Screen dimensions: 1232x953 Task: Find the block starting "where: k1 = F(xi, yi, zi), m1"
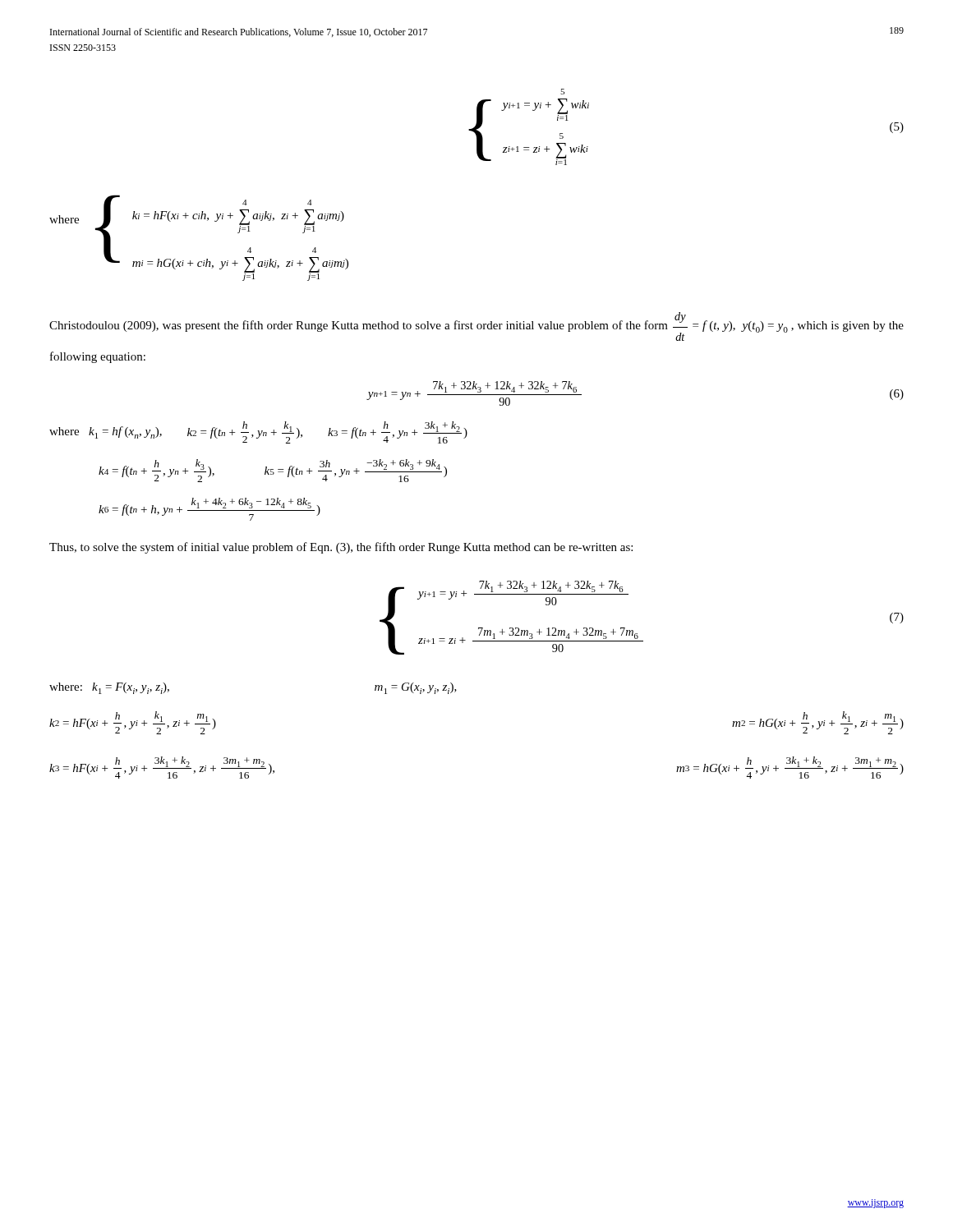click(x=100, y=689)
